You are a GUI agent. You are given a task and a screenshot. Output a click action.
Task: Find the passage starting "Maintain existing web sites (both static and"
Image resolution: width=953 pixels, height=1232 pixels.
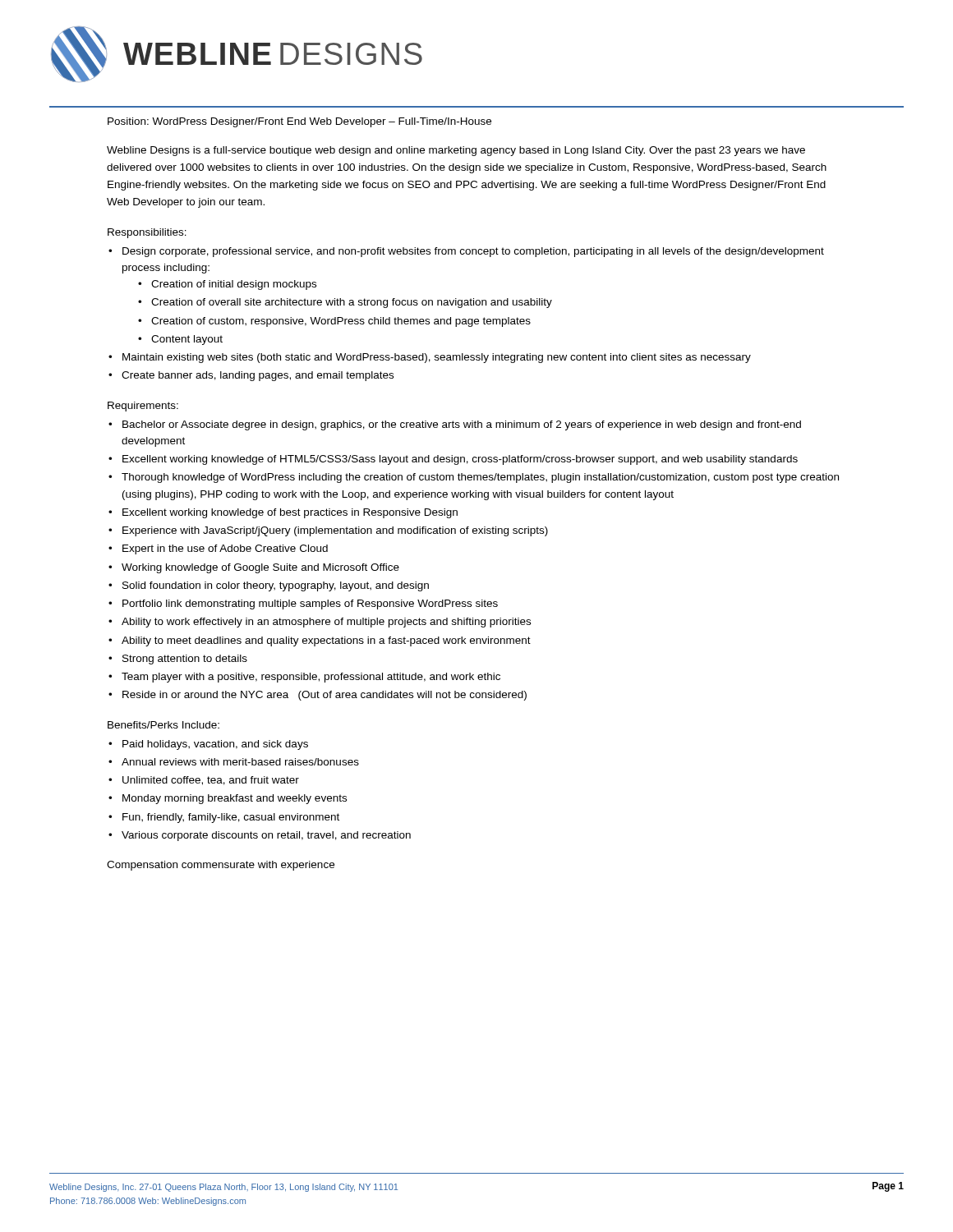[436, 357]
